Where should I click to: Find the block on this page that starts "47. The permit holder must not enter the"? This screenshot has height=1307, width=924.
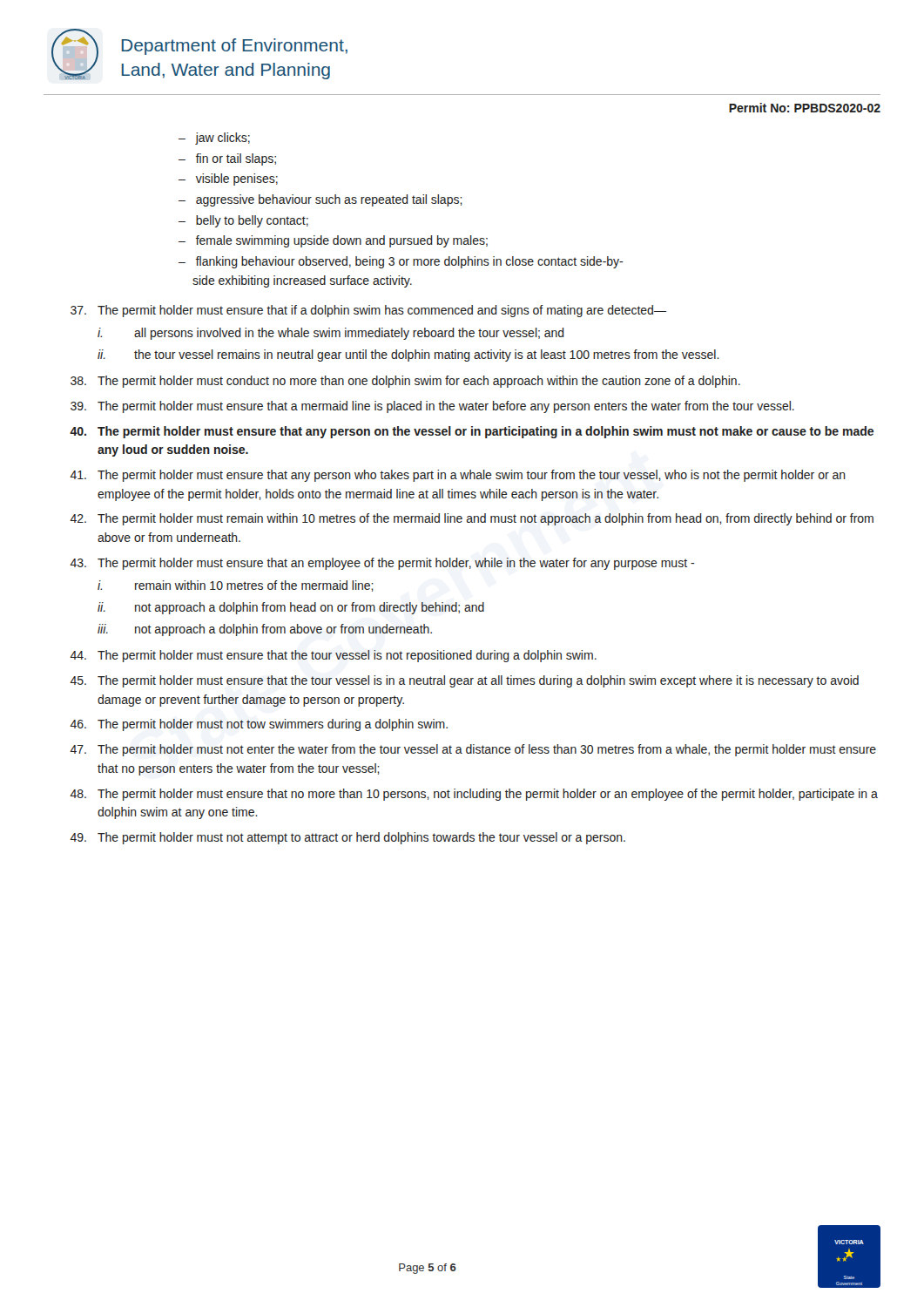click(x=462, y=760)
